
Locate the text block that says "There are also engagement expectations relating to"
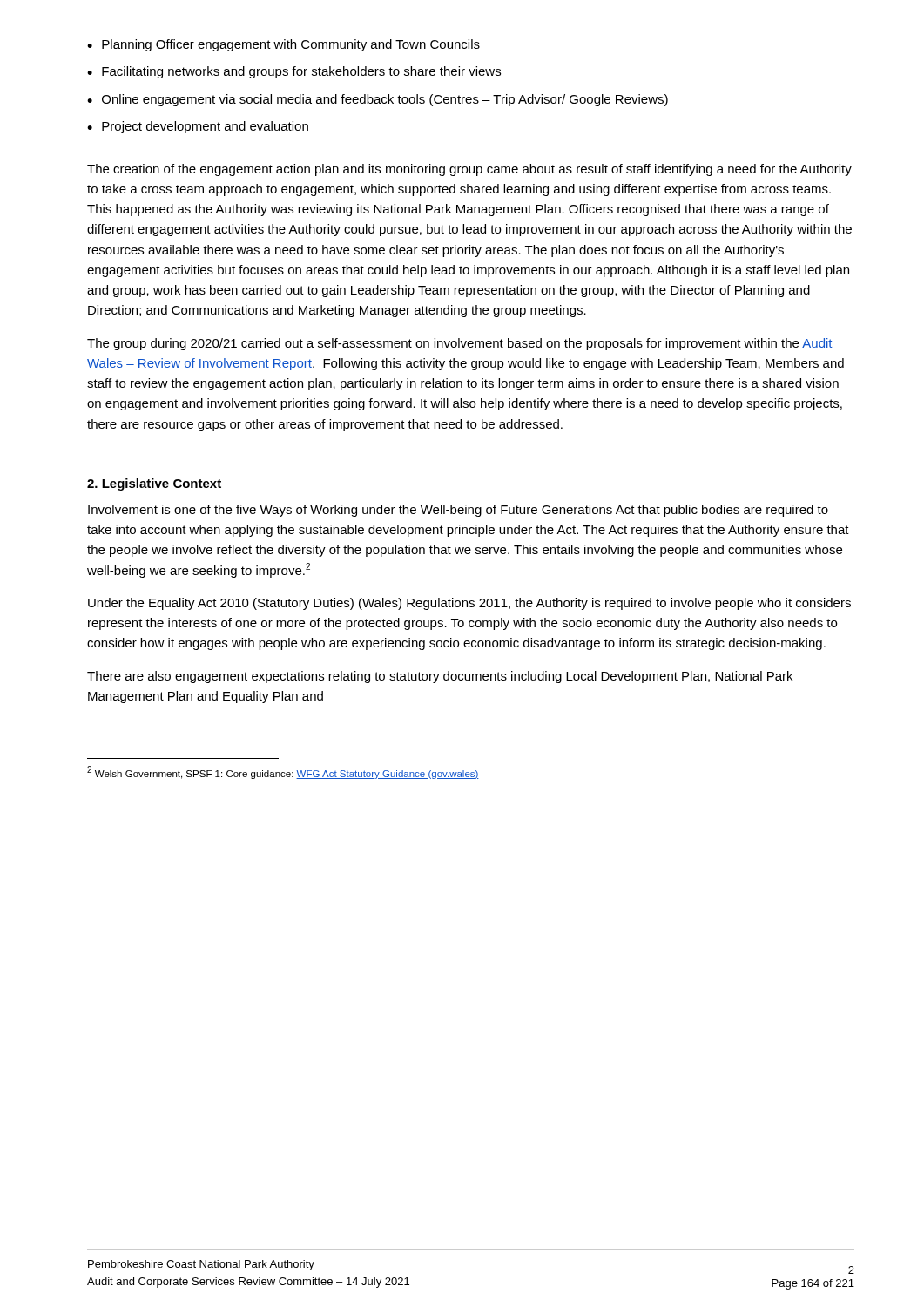(x=471, y=686)
